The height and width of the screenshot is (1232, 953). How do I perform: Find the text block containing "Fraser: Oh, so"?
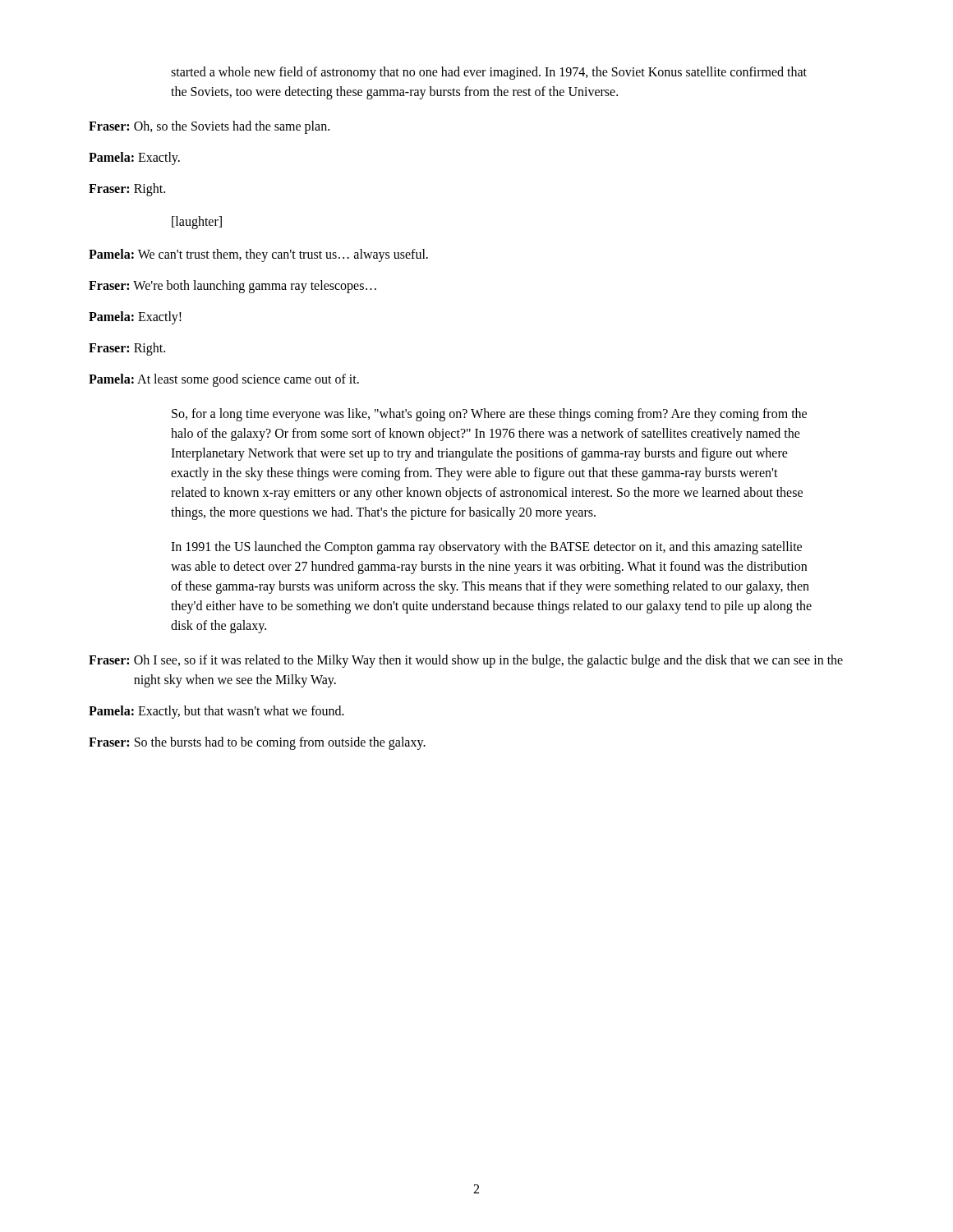[209, 127]
